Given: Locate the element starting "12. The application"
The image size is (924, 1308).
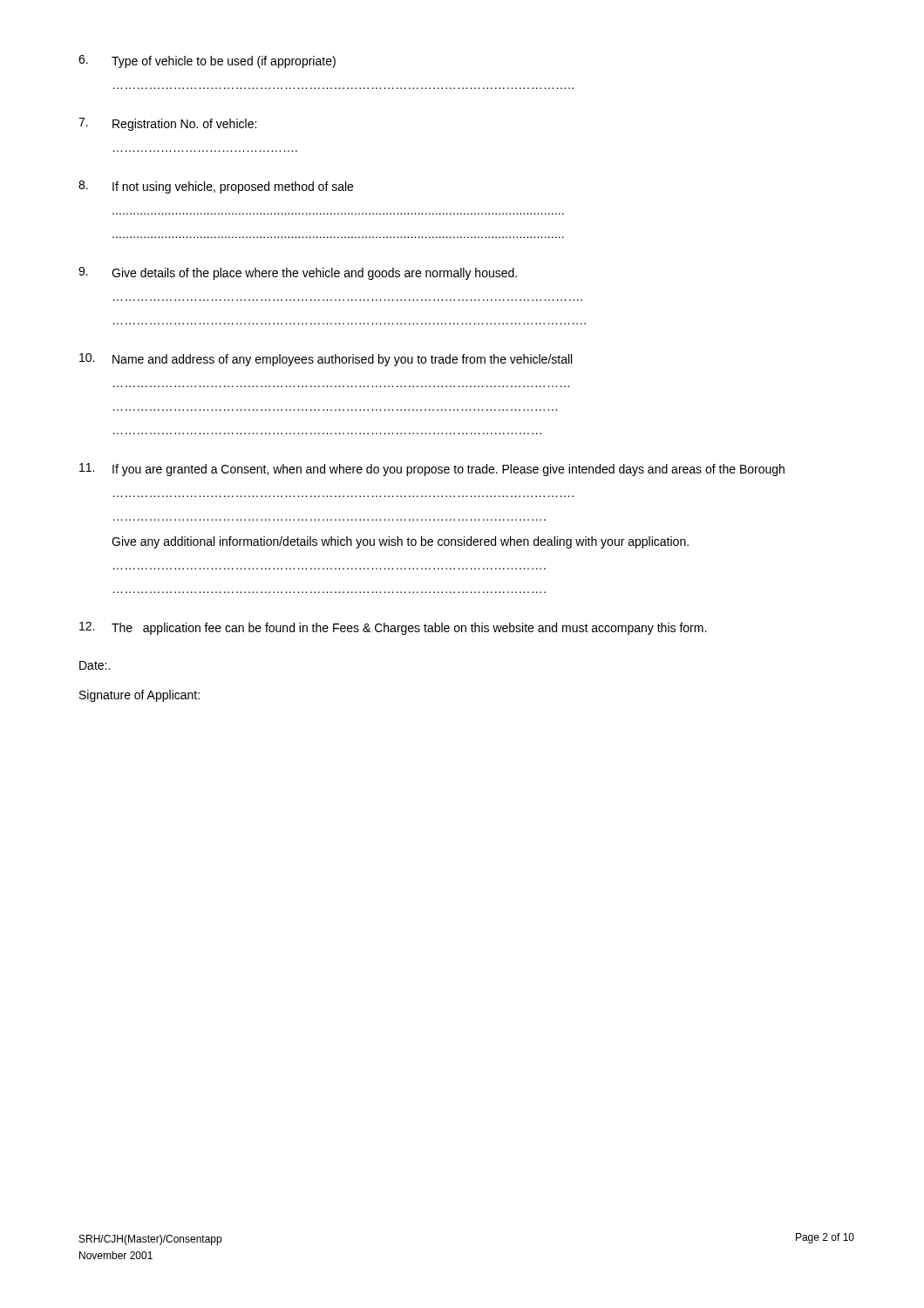Looking at the screenshot, I should tap(466, 631).
